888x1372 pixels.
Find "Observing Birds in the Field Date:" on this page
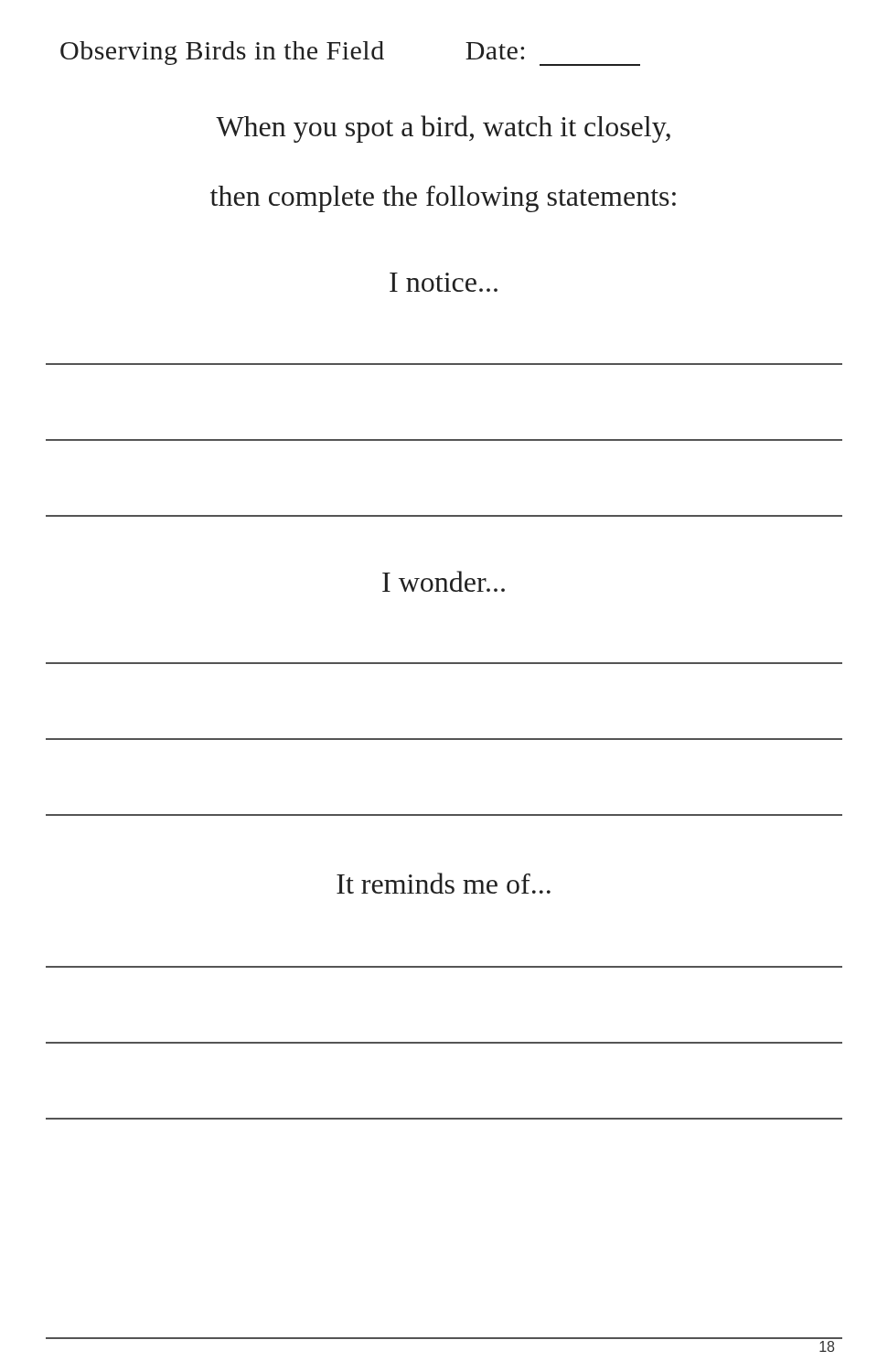click(350, 50)
